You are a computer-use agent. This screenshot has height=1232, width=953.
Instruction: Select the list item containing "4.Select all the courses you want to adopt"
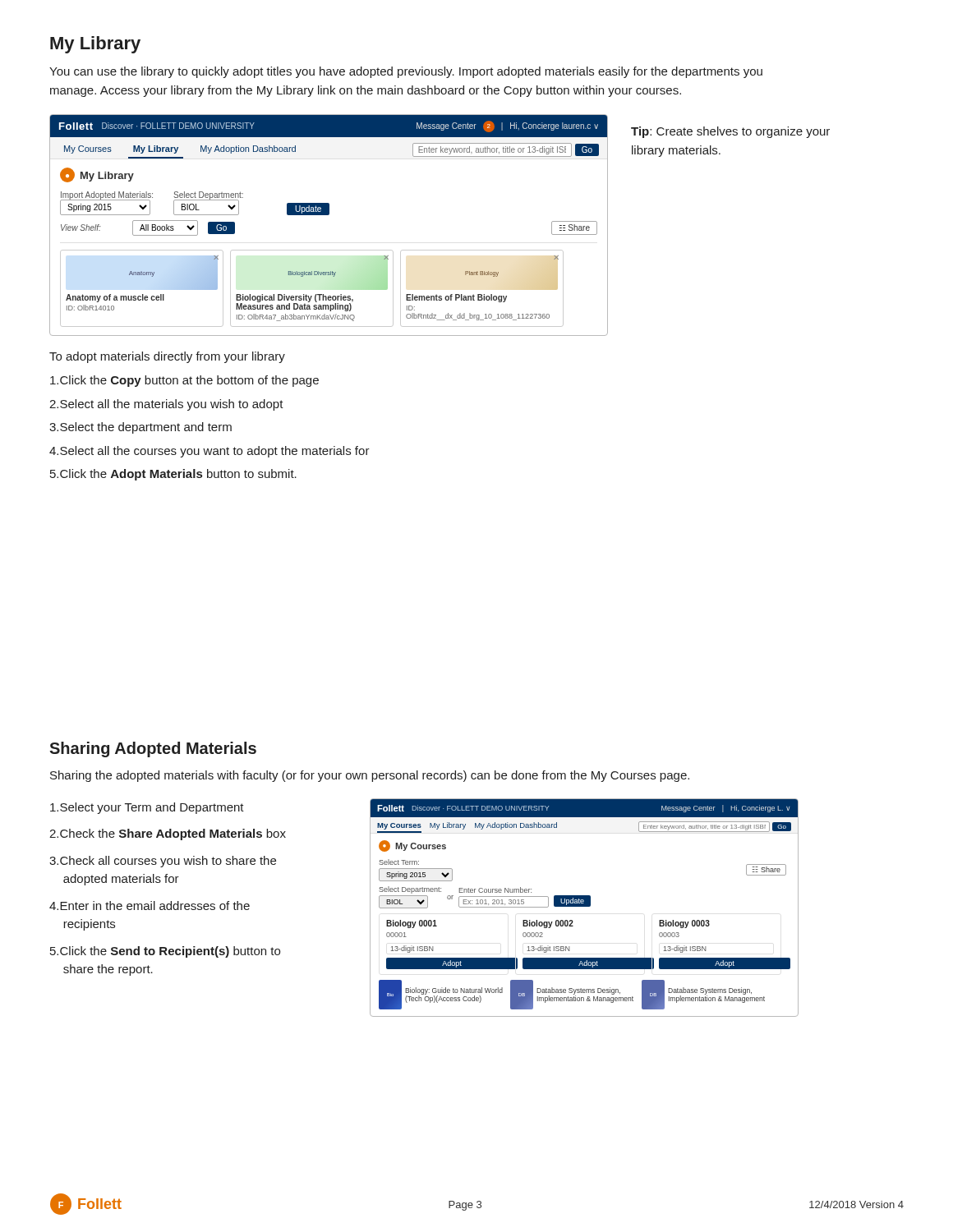(x=209, y=450)
